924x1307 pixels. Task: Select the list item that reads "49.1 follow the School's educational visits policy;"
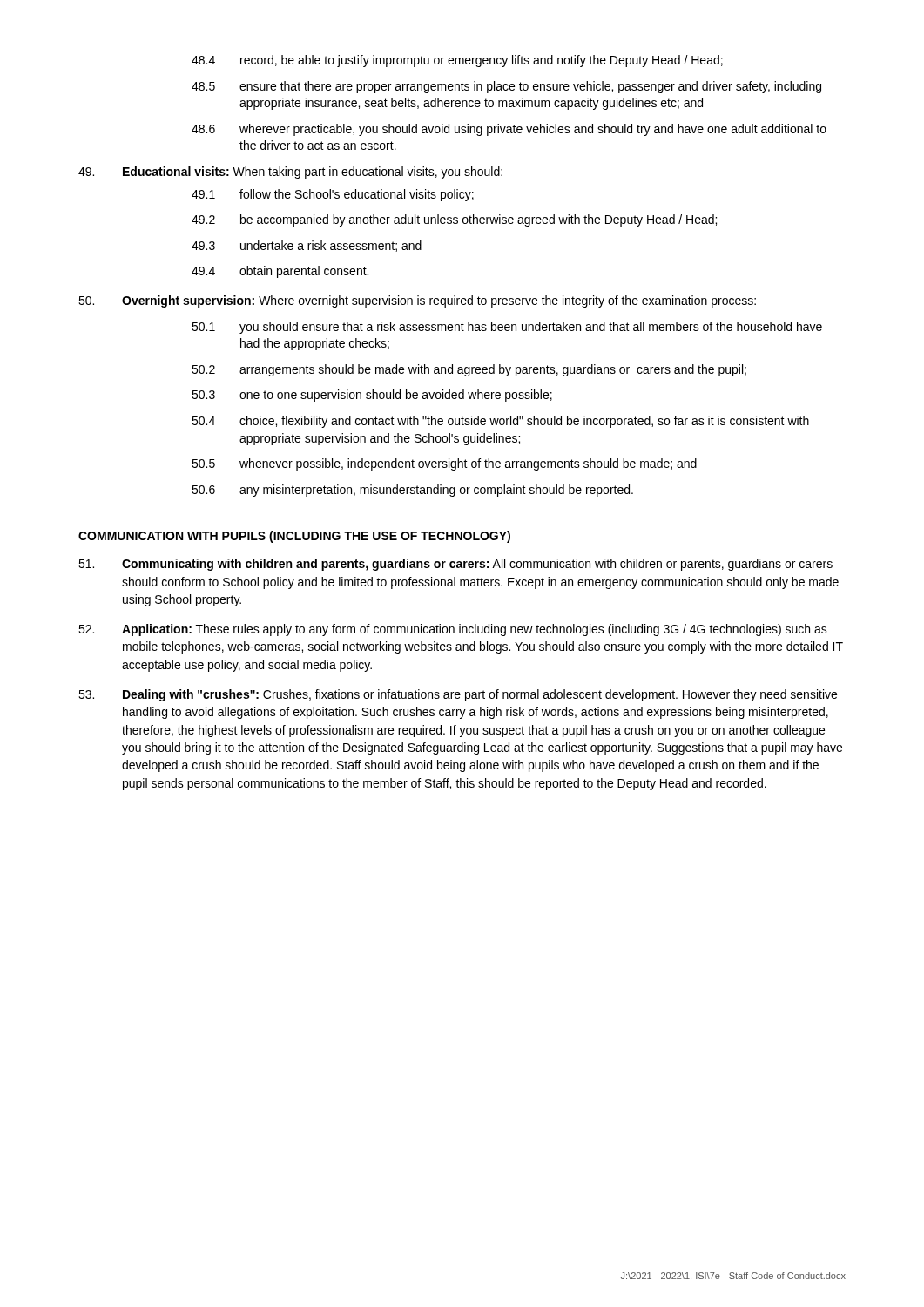tap(333, 195)
